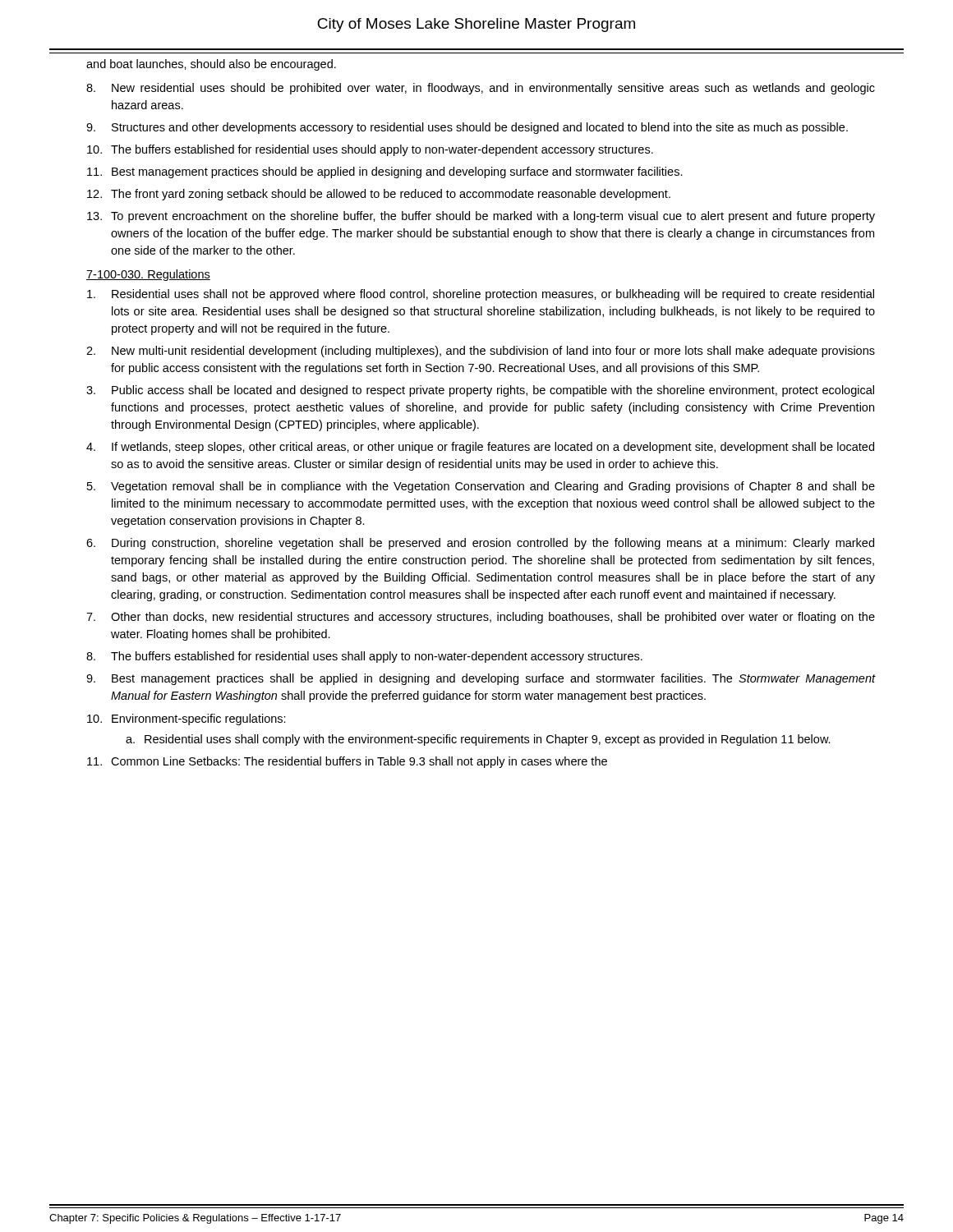953x1232 pixels.
Task: Locate the block starting "8. New residential uses should be prohibited"
Action: coord(481,97)
